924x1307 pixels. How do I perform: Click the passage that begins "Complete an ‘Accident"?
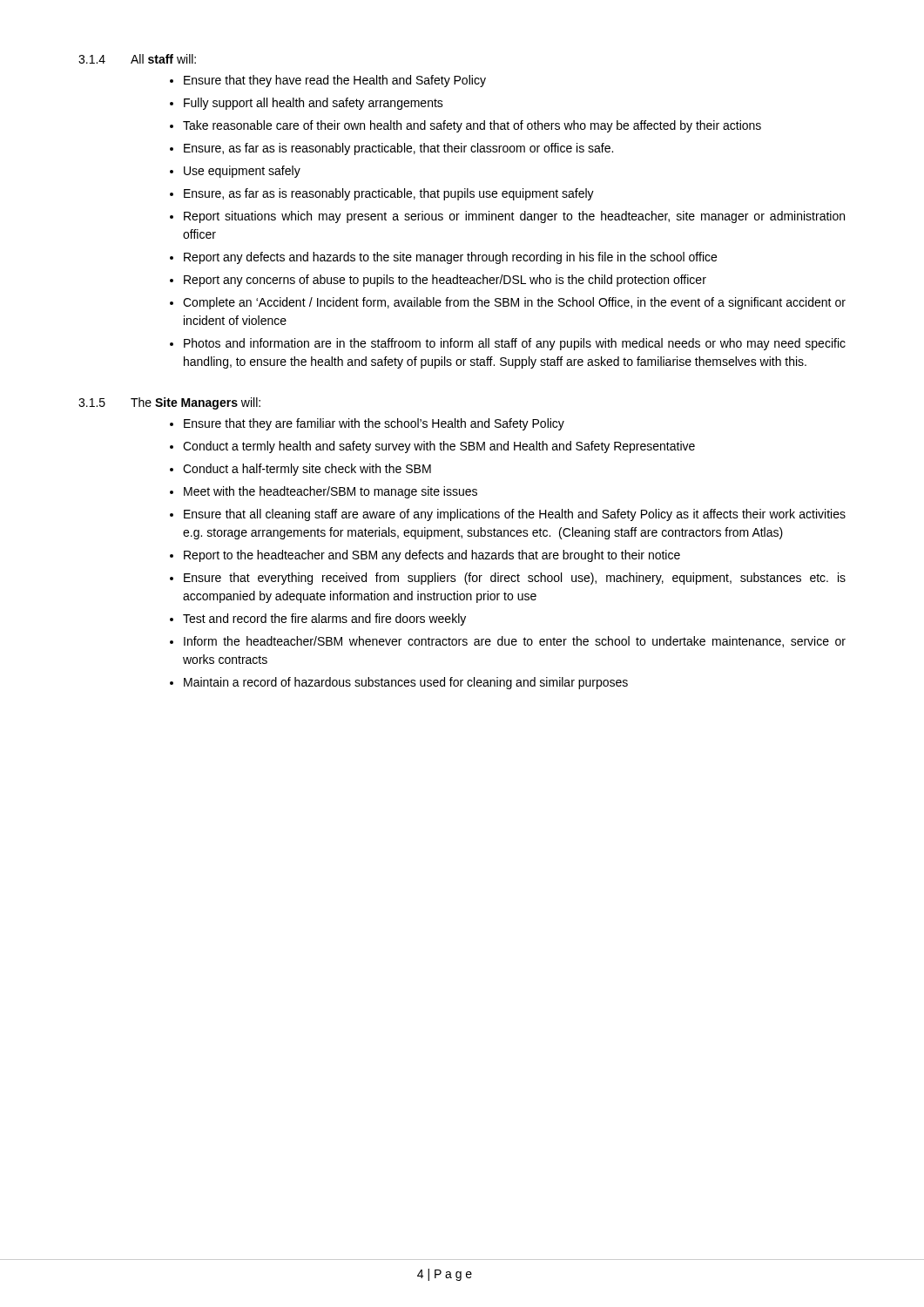(x=514, y=312)
